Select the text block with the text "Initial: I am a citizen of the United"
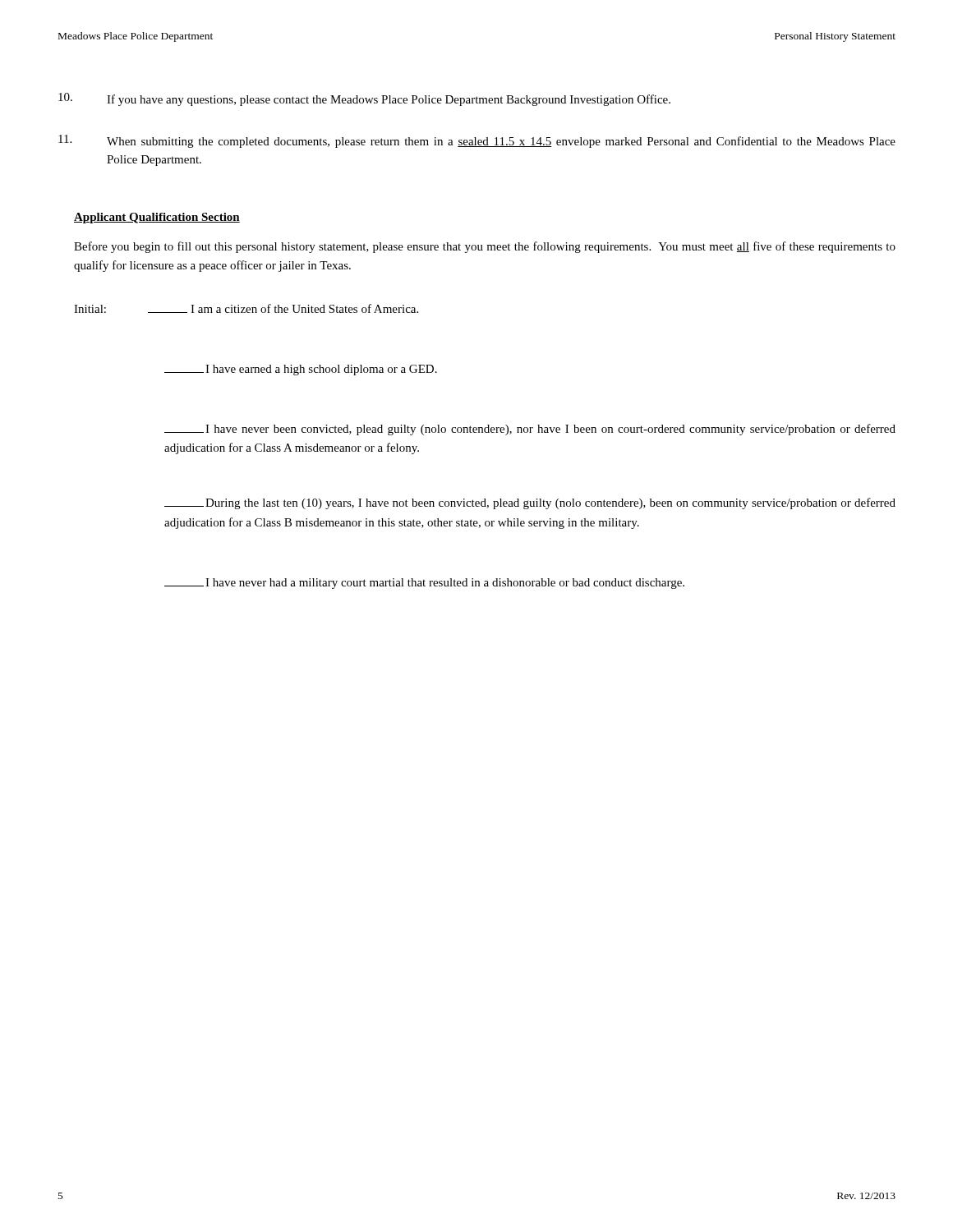The width and height of the screenshot is (953, 1232). click(x=247, y=309)
